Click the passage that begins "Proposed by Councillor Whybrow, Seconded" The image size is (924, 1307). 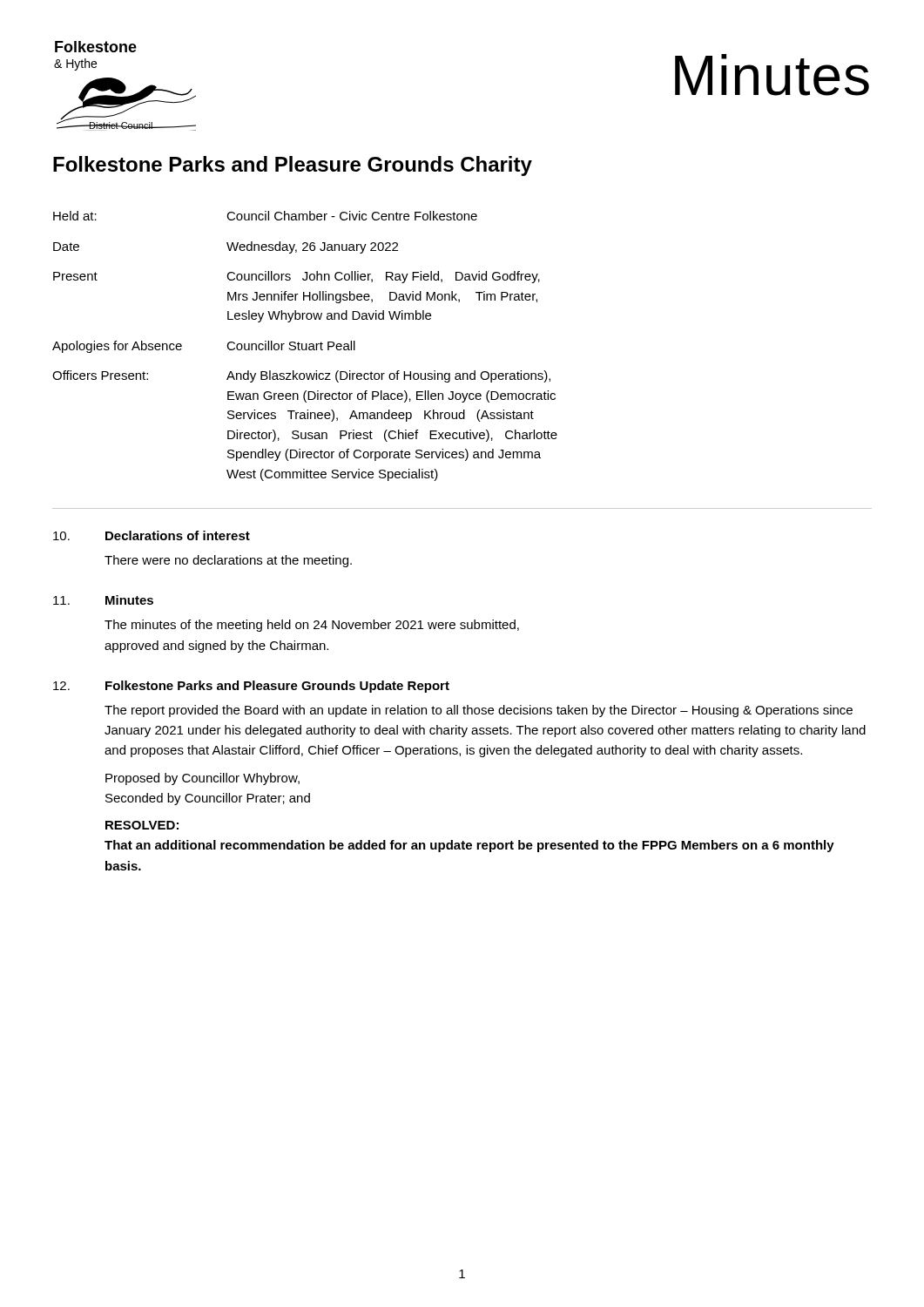click(208, 787)
